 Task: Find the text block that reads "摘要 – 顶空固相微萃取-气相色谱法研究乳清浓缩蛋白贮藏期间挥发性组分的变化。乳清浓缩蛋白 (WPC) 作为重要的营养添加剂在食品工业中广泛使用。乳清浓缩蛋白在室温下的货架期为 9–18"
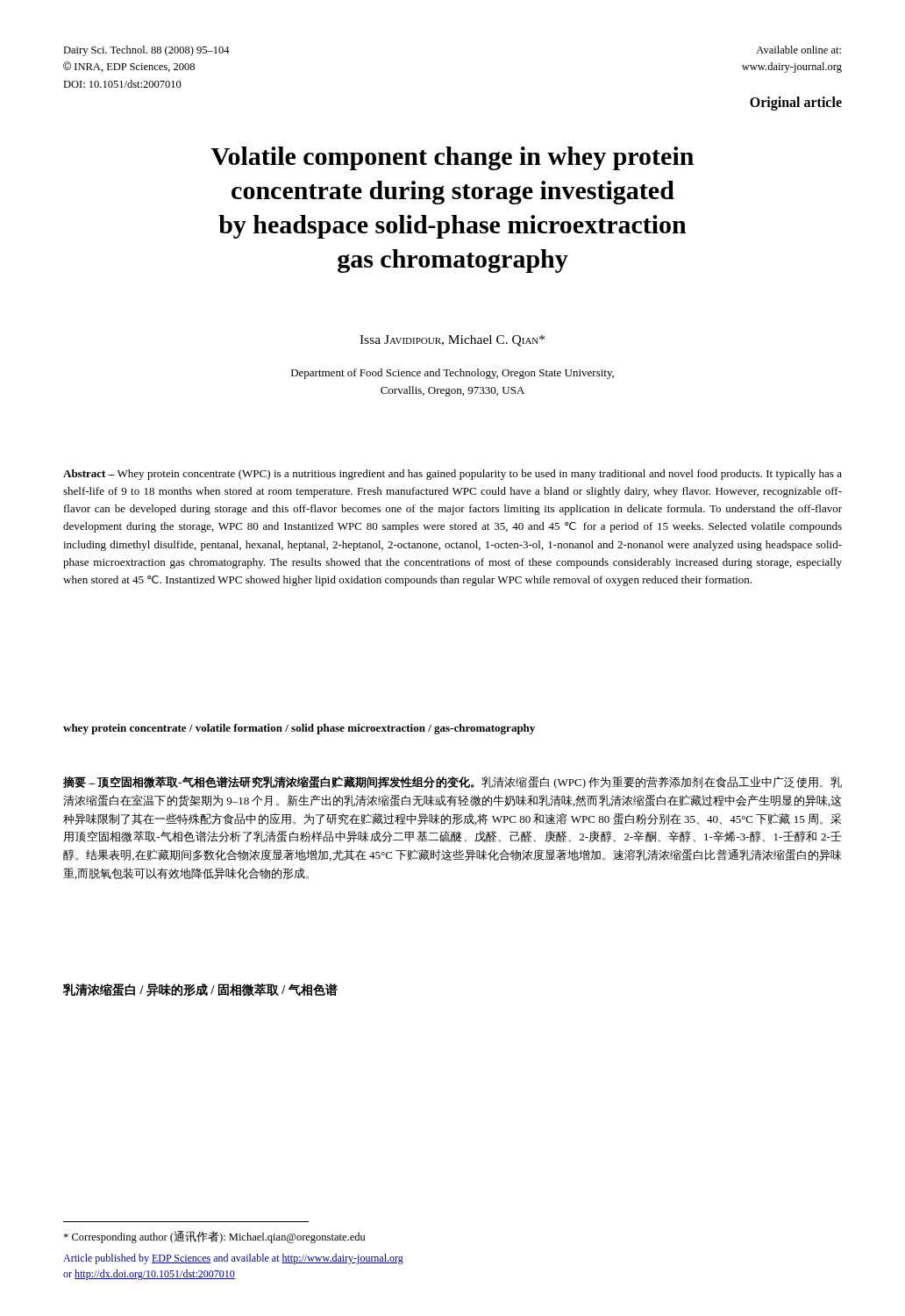(452, 828)
